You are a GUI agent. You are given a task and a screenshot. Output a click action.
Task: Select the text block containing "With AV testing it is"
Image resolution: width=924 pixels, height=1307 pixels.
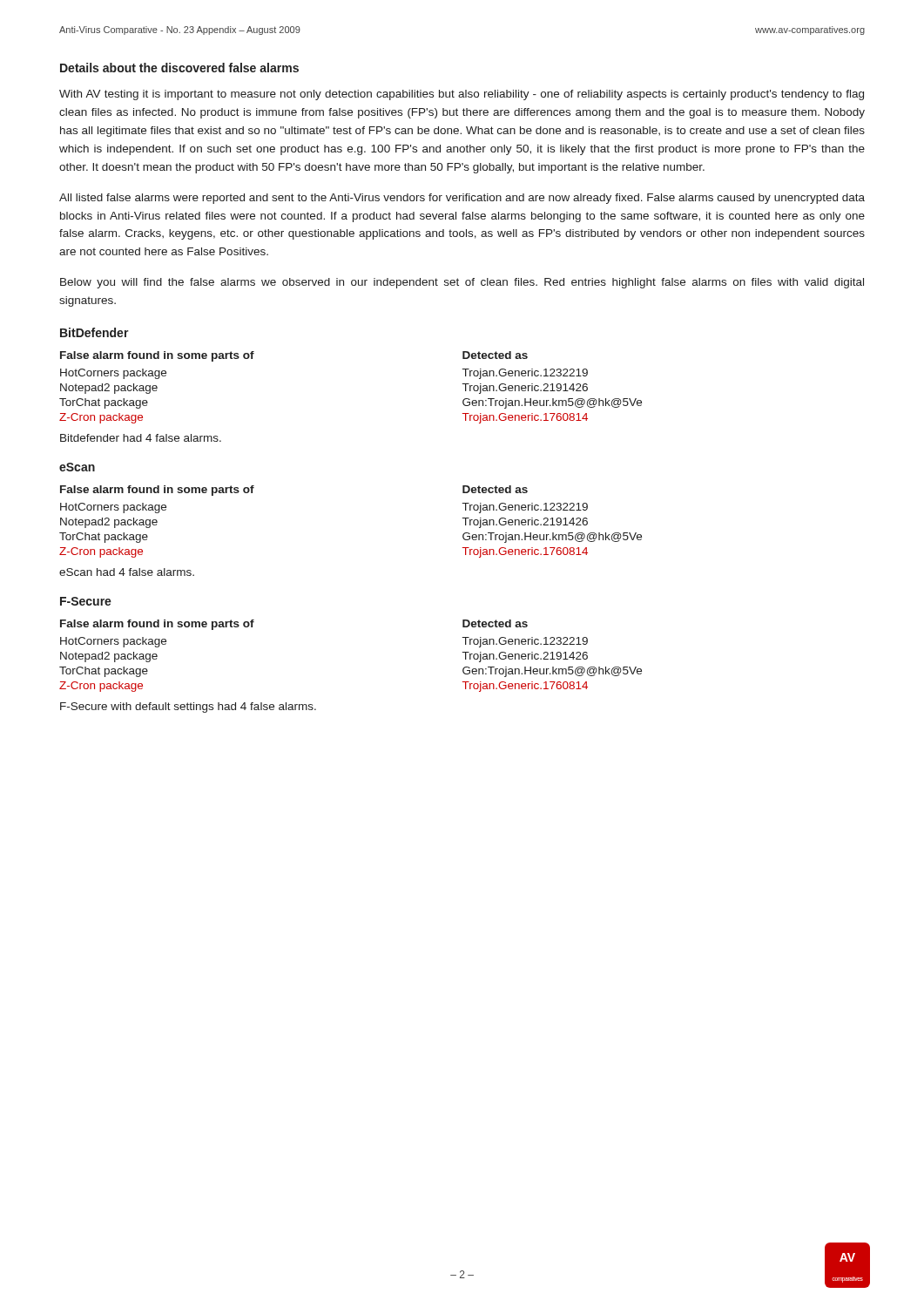[x=462, y=130]
